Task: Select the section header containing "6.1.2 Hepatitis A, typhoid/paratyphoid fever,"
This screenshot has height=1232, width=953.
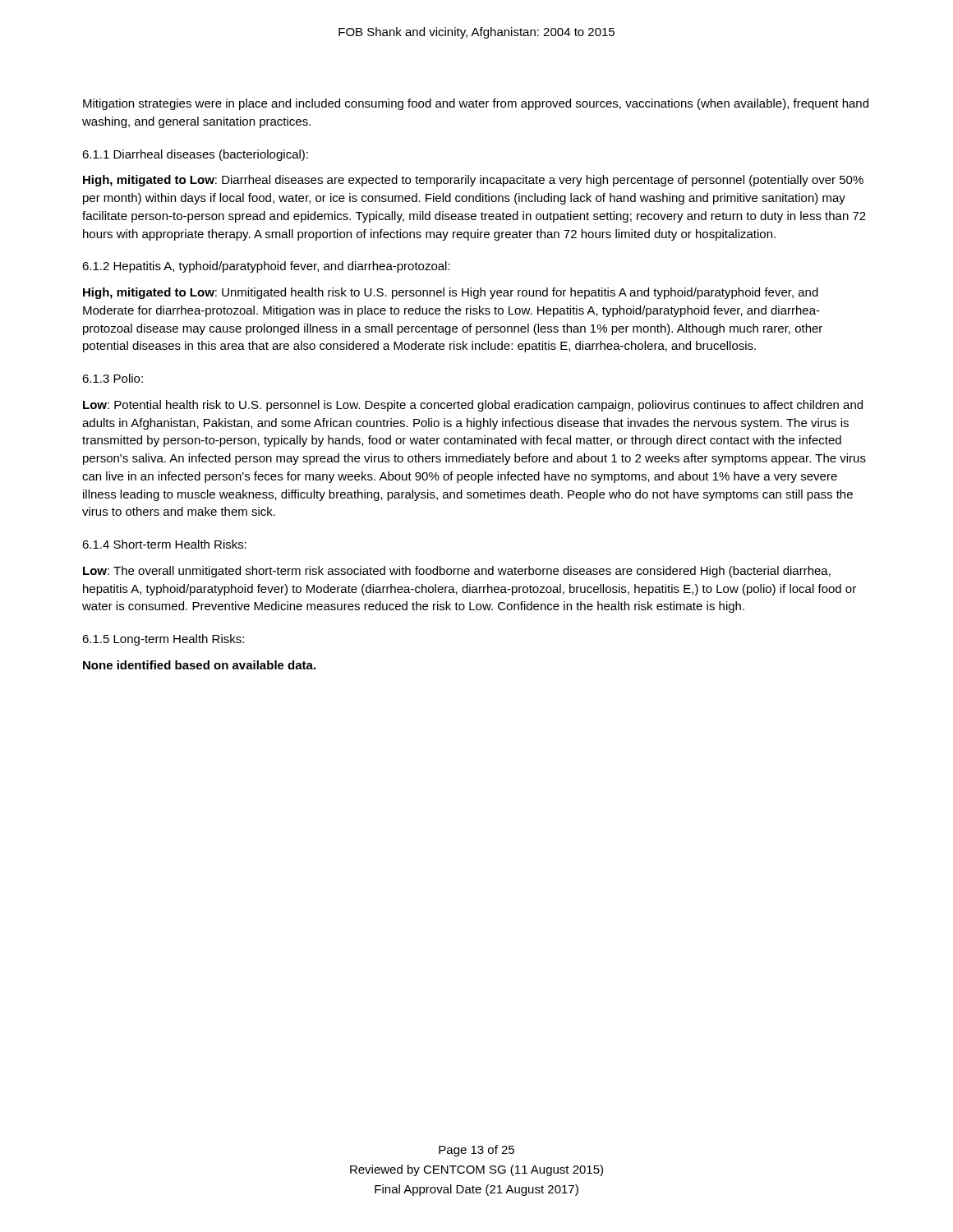Action: pos(266,266)
